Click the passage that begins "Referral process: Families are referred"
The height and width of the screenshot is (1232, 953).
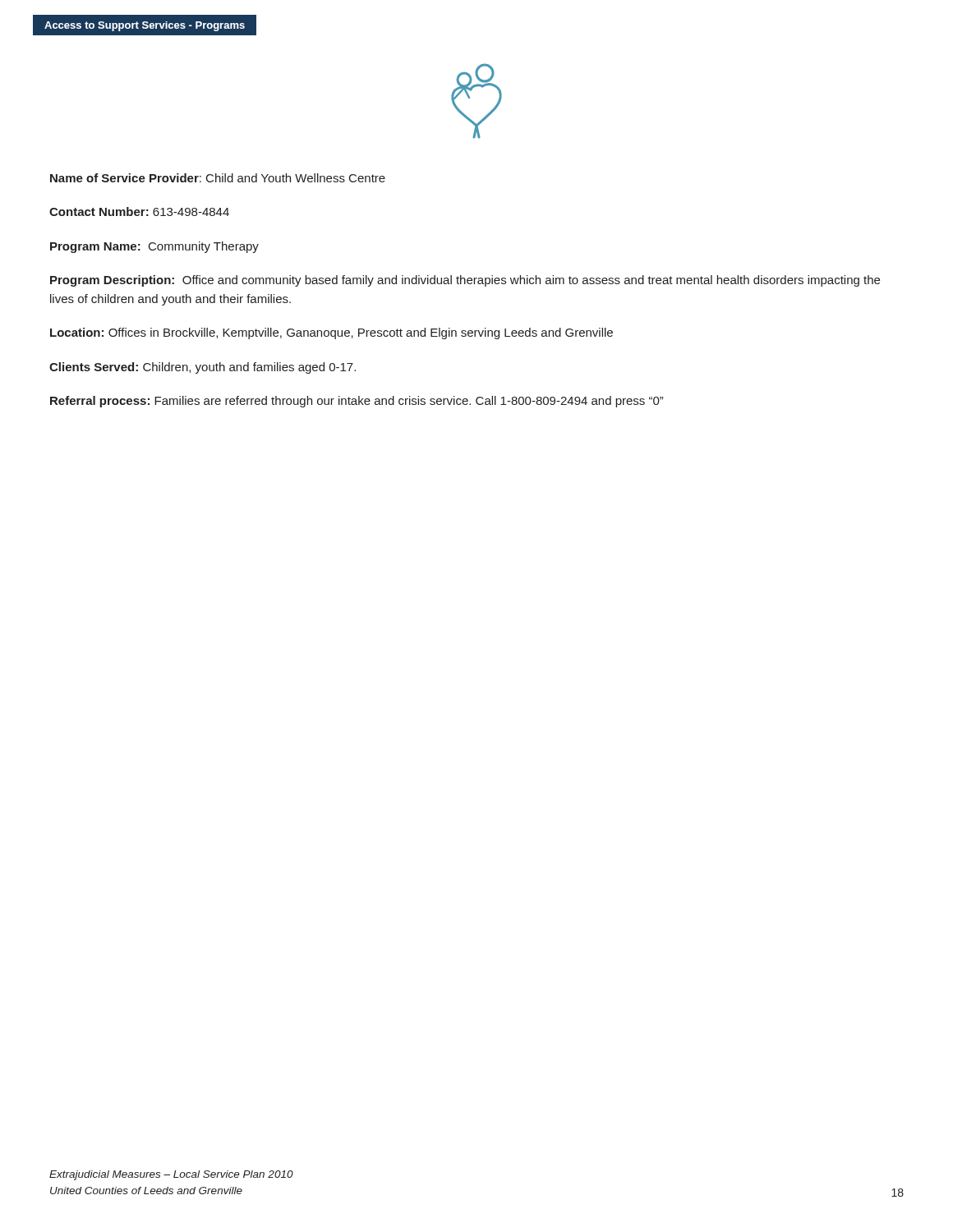pos(356,400)
